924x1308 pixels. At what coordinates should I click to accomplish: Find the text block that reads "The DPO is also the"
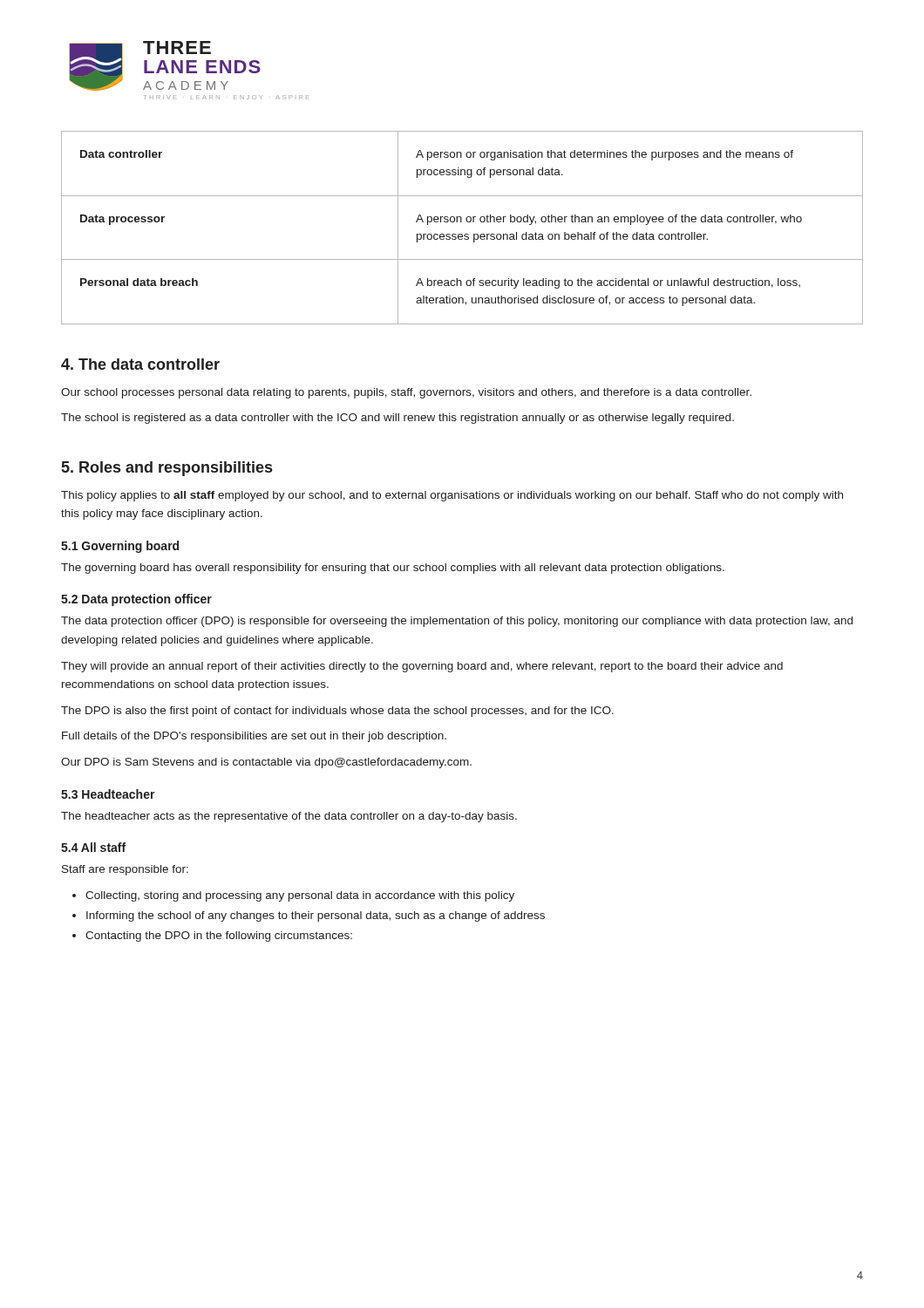[338, 710]
